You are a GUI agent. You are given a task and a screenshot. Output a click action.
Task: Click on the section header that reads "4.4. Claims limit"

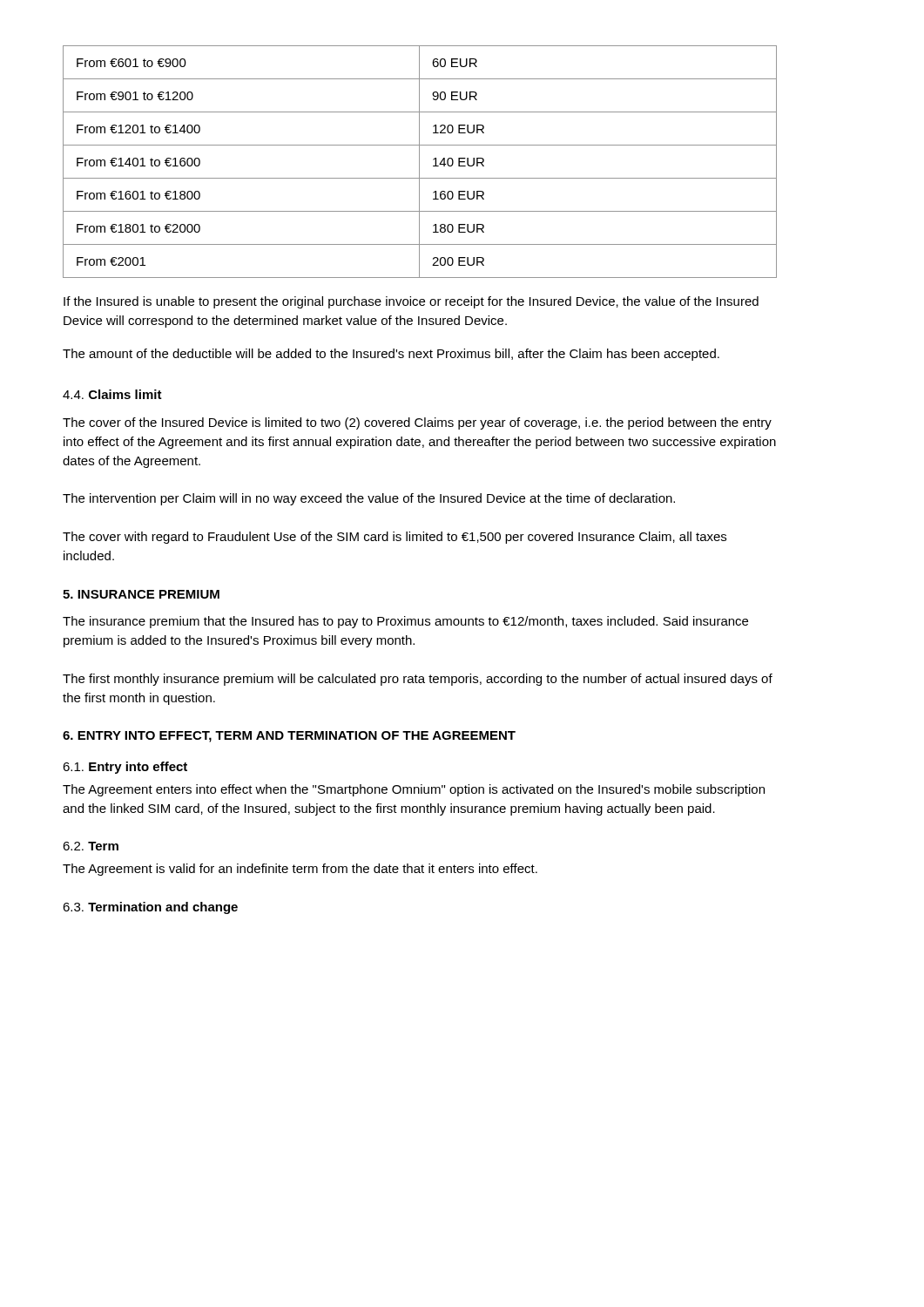(x=112, y=395)
